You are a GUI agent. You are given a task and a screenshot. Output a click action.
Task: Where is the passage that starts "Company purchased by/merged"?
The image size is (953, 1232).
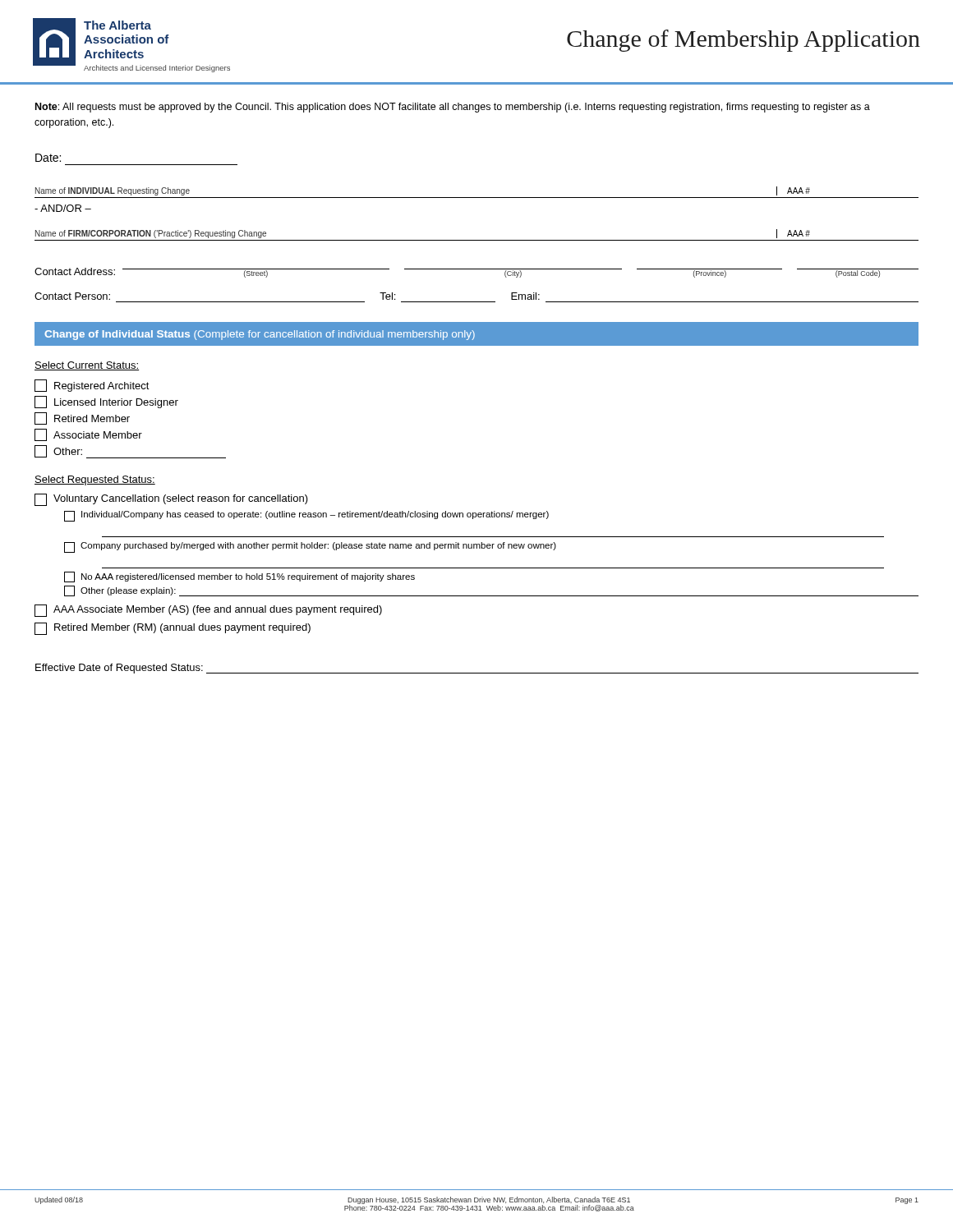pos(310,546)
